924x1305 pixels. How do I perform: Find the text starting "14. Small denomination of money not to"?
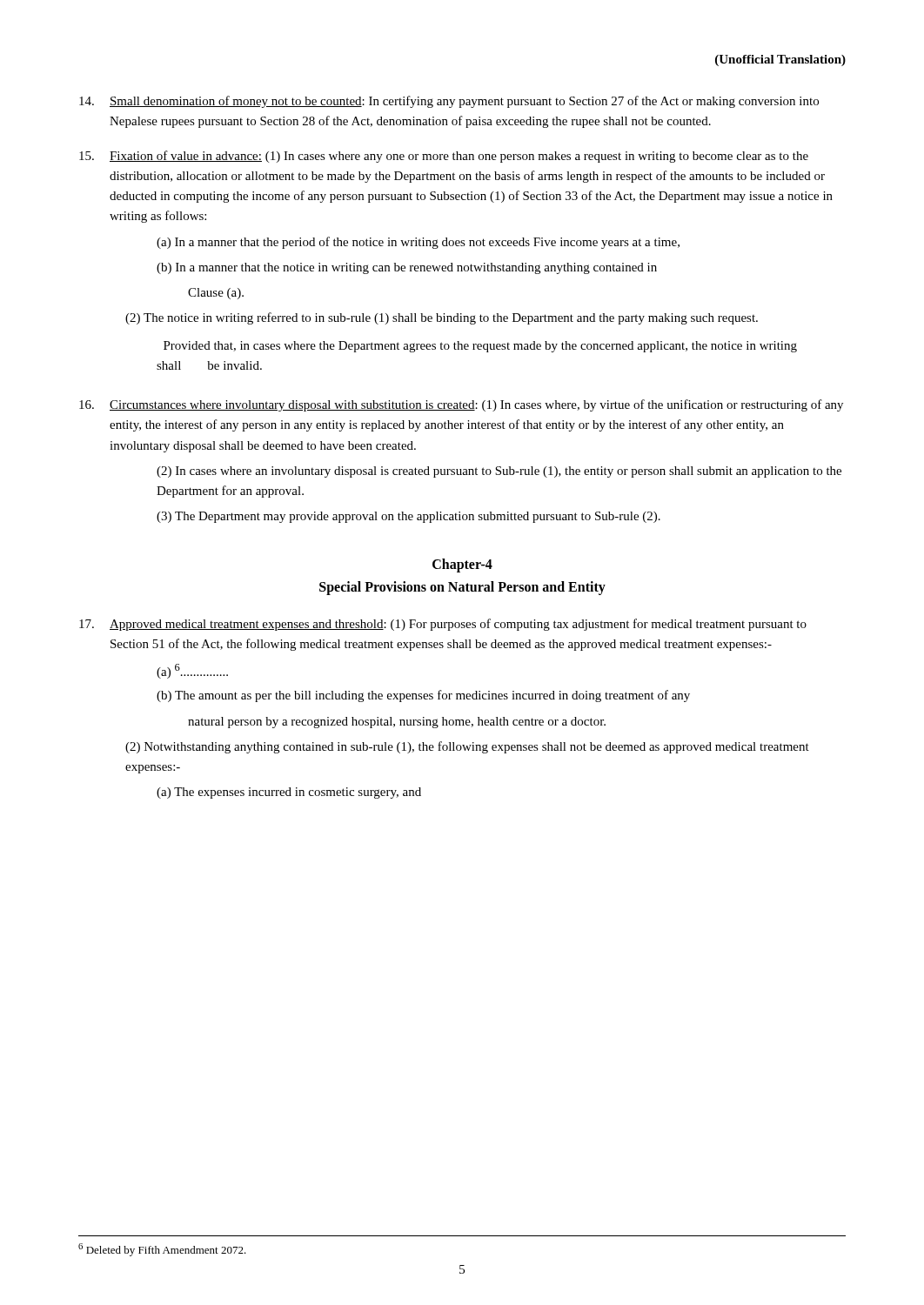(462, 112)
